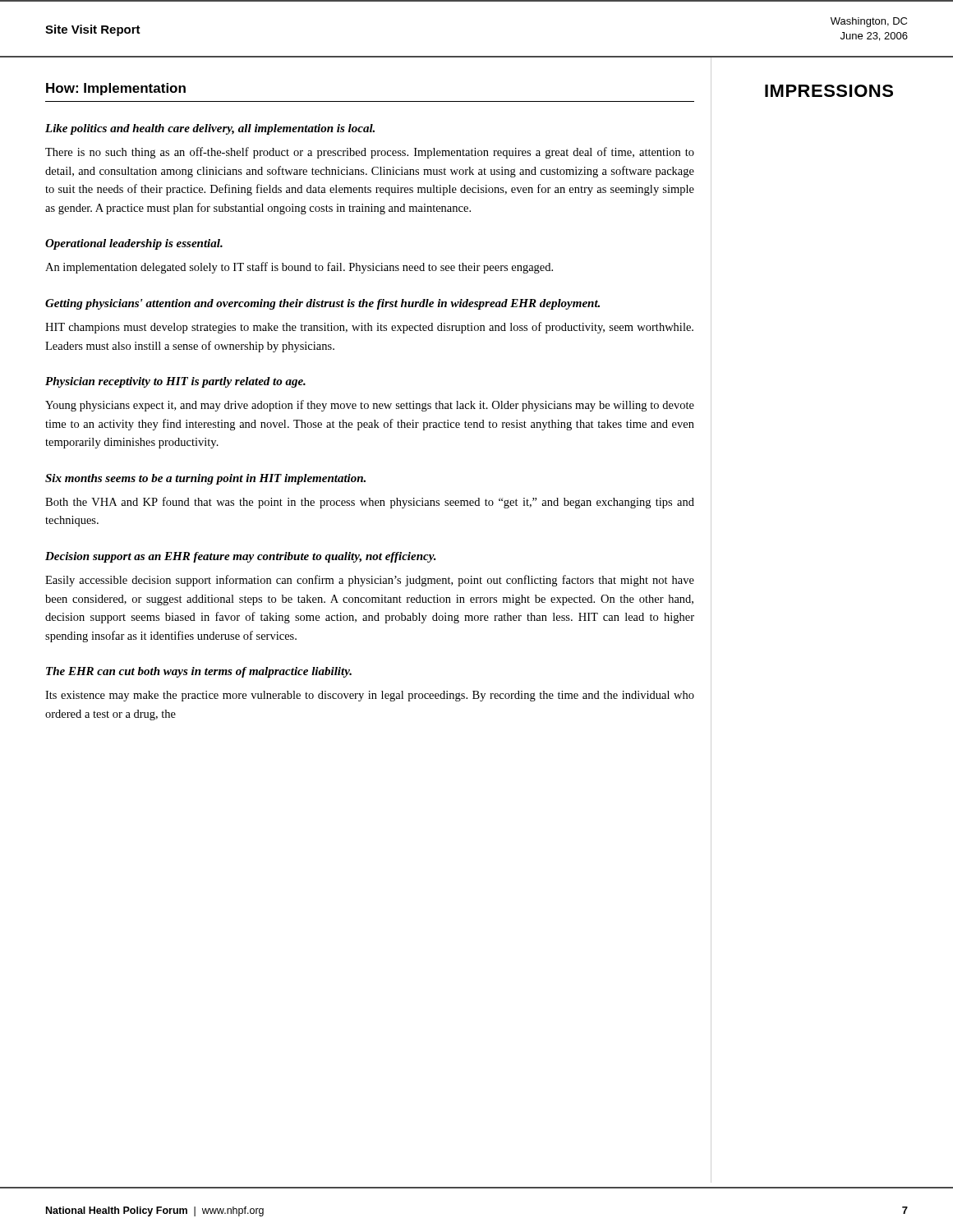The image size is (953, 1232).
Task: Click on the passage starting "Both the VHA and KP found that"
Action: pyautogui.click(x=370, y=511)
